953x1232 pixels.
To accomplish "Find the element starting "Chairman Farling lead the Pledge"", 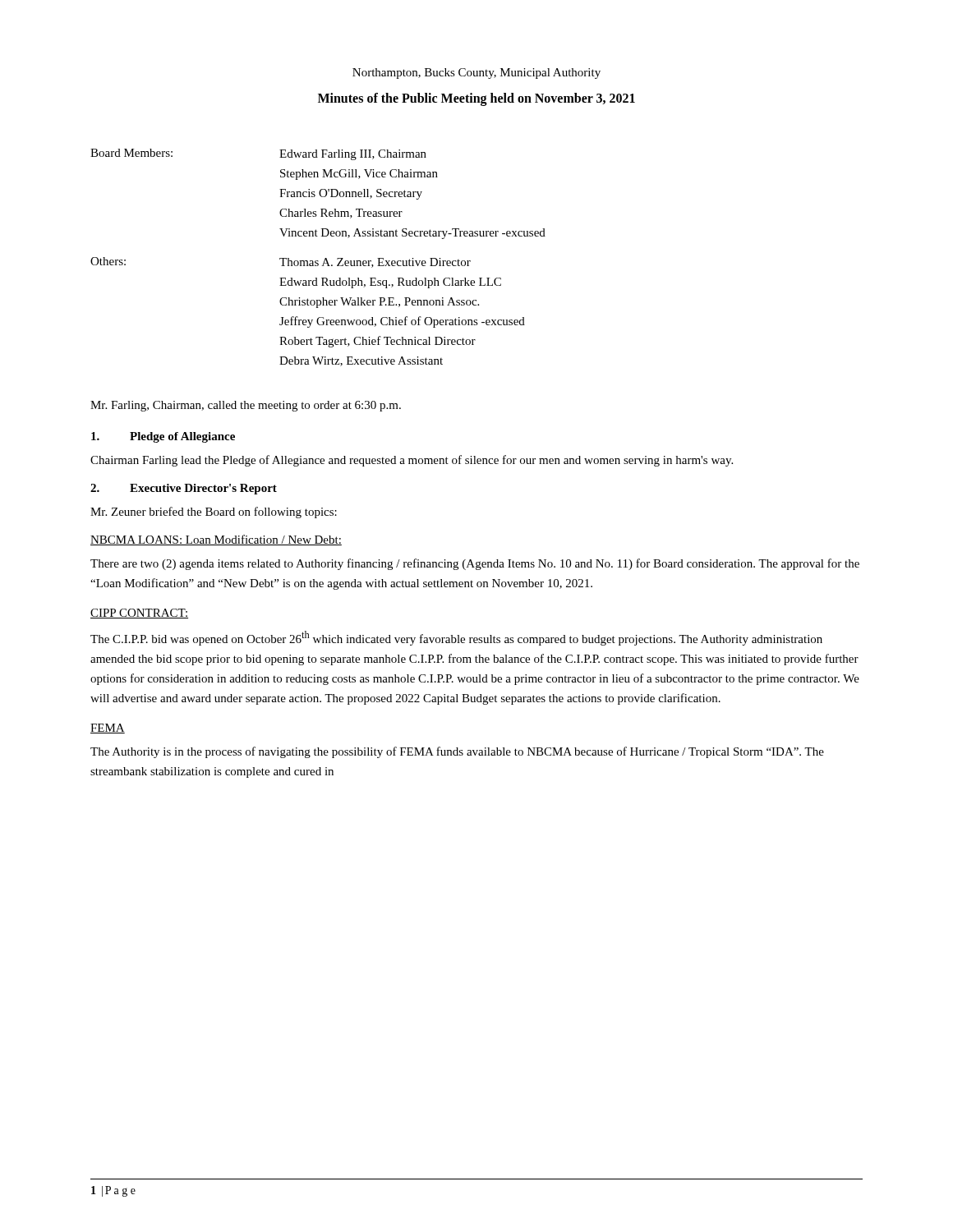I will pyautogui.click(x=412, y=460).
